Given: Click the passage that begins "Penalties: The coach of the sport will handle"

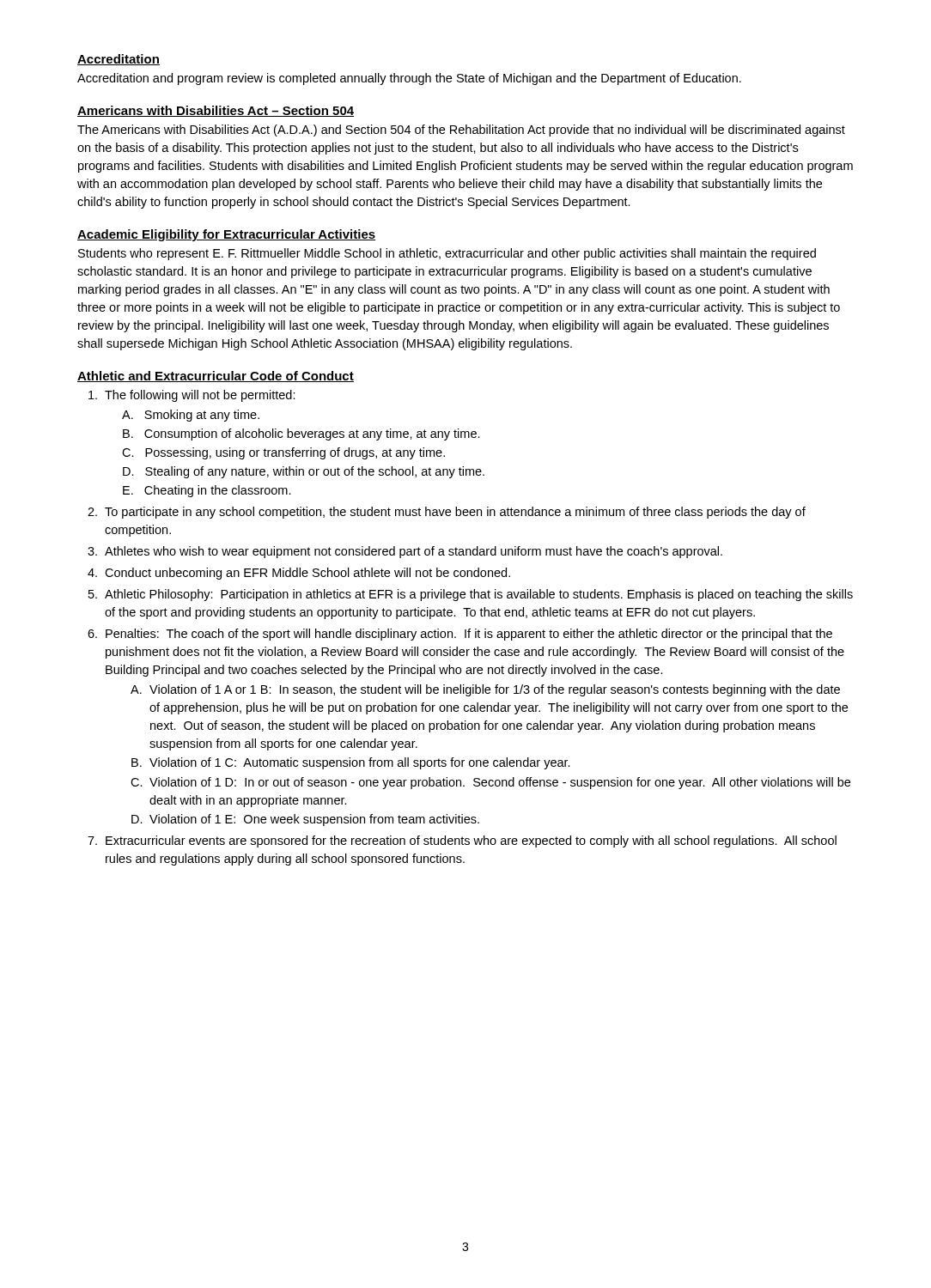Looking at the screenshot, I should pyautogui.click(x=479, y=728).
